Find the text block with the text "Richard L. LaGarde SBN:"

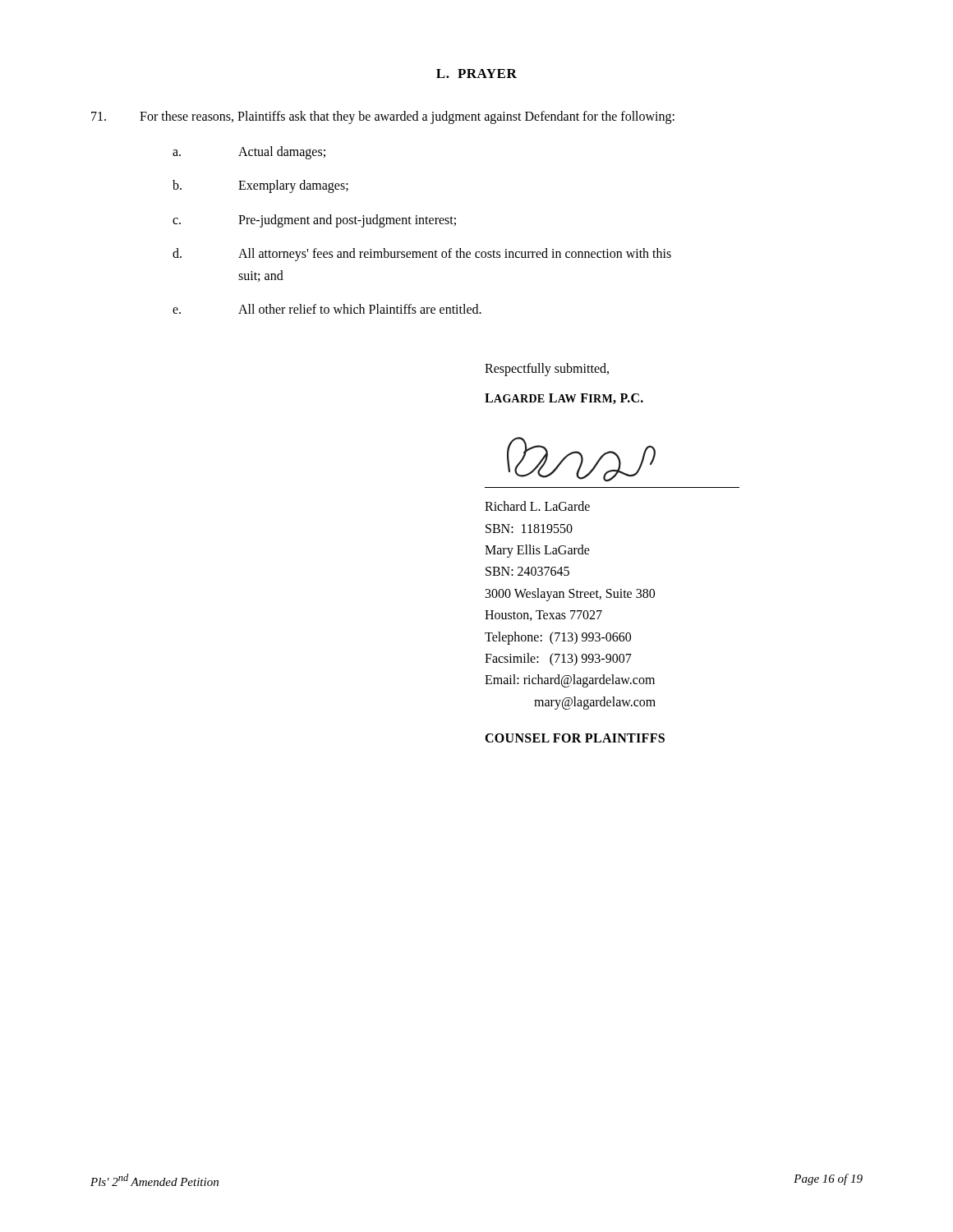coord(570,604)
